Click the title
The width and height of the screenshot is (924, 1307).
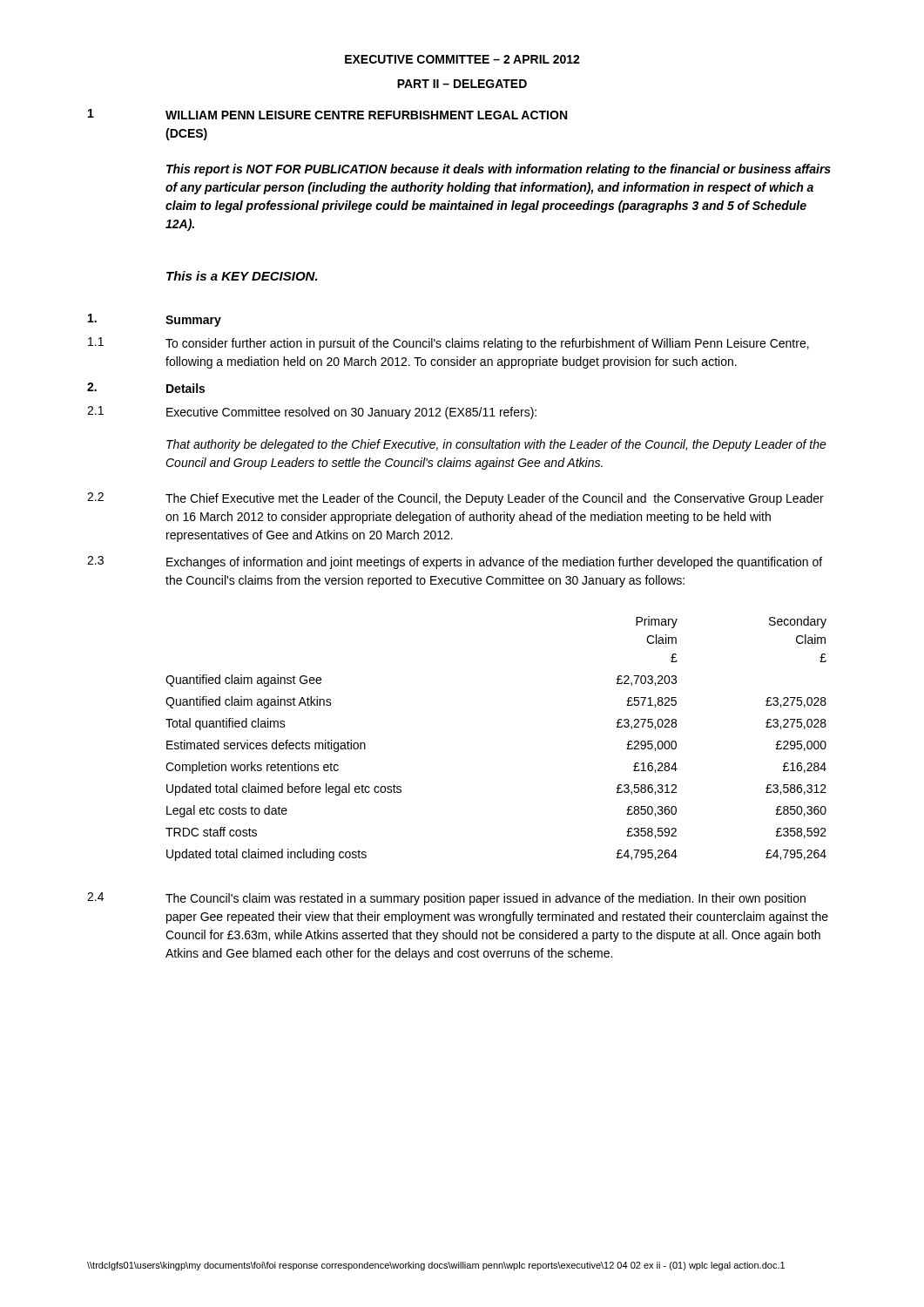click(x=367, y=124)
